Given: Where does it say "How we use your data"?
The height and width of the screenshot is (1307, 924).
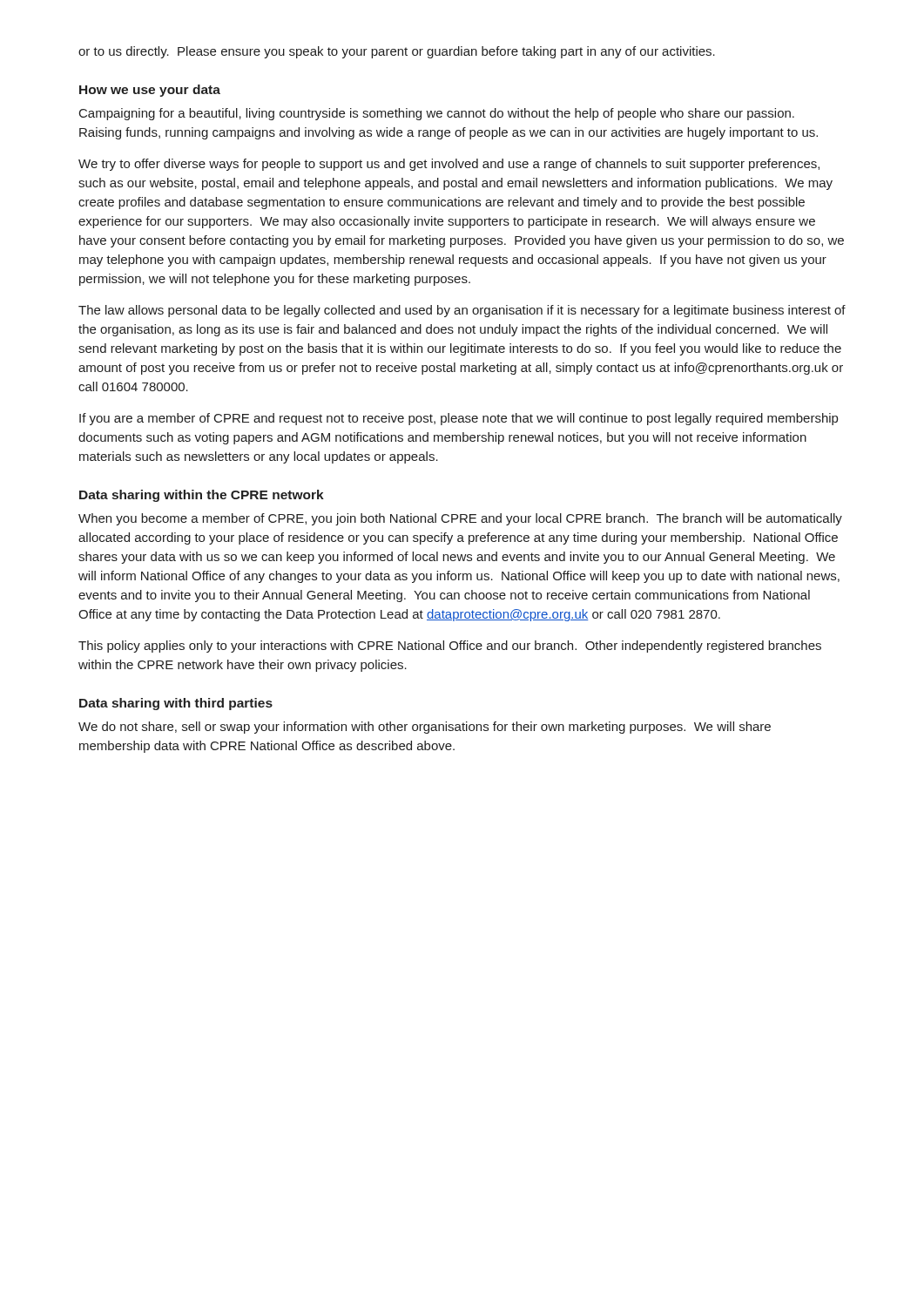Looking at the screenshot, I should [x=149, y=89].
